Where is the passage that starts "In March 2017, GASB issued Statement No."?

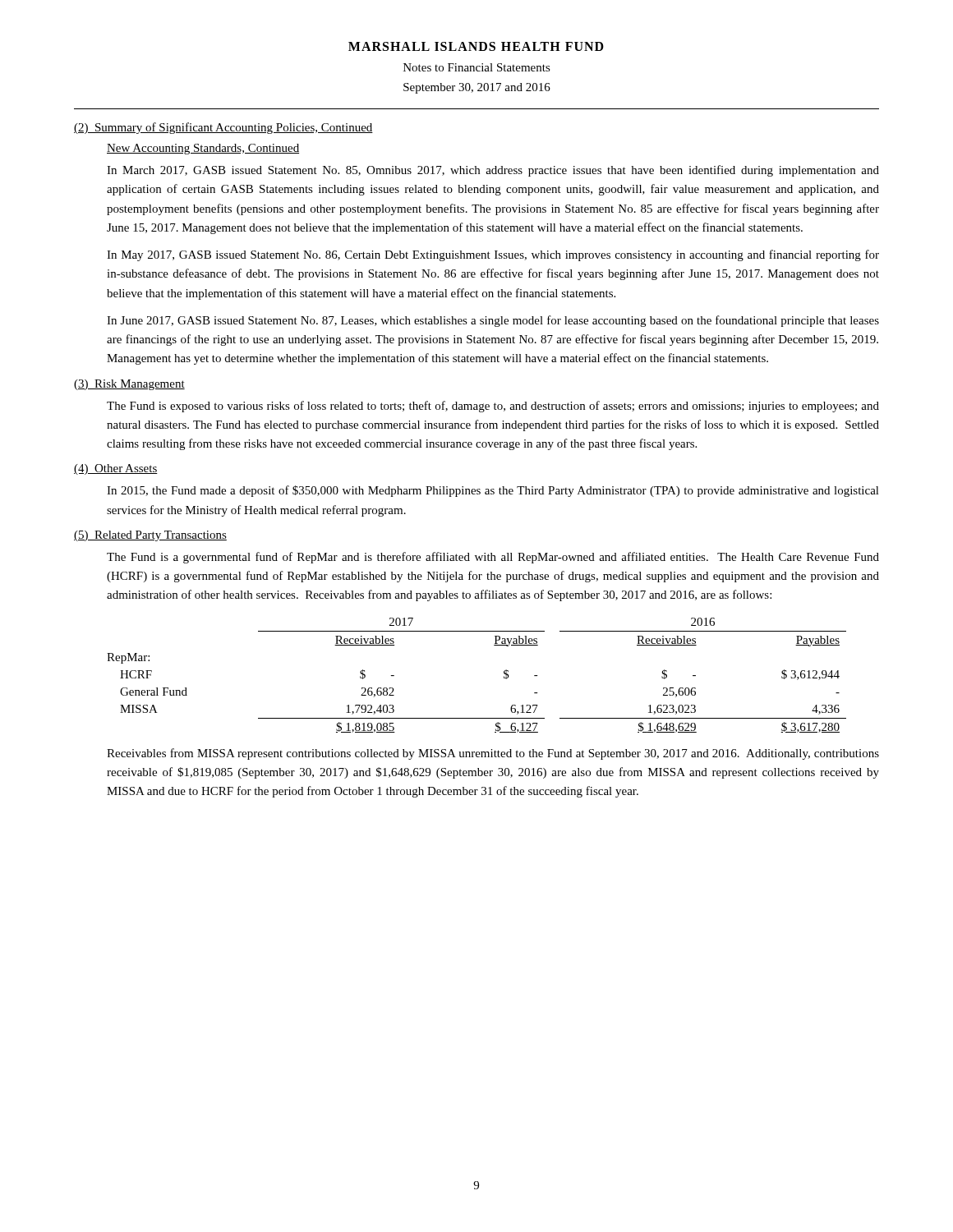tap(493, 199)
